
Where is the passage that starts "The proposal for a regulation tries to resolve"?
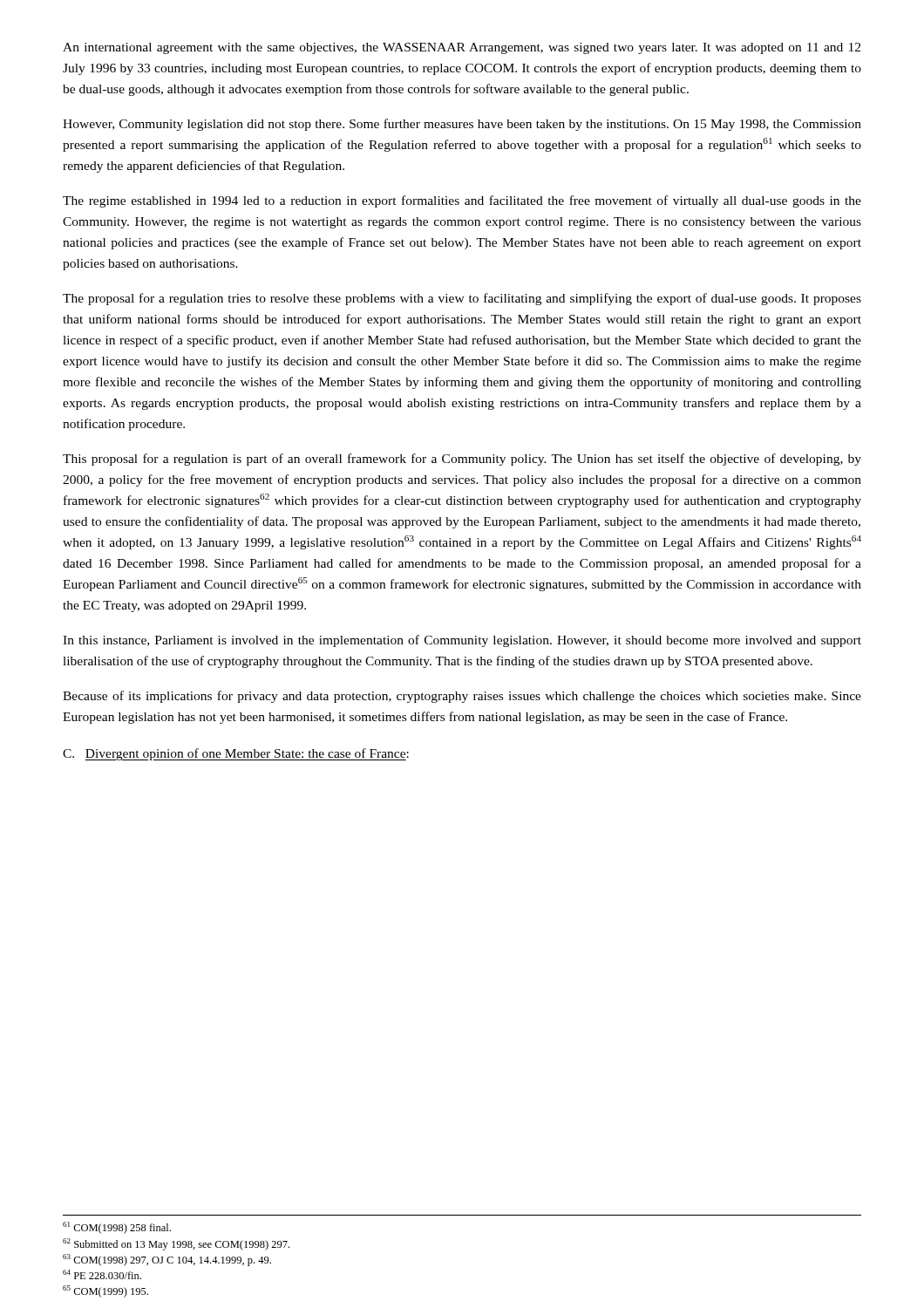pyautogui.click(x=462, y=361)
